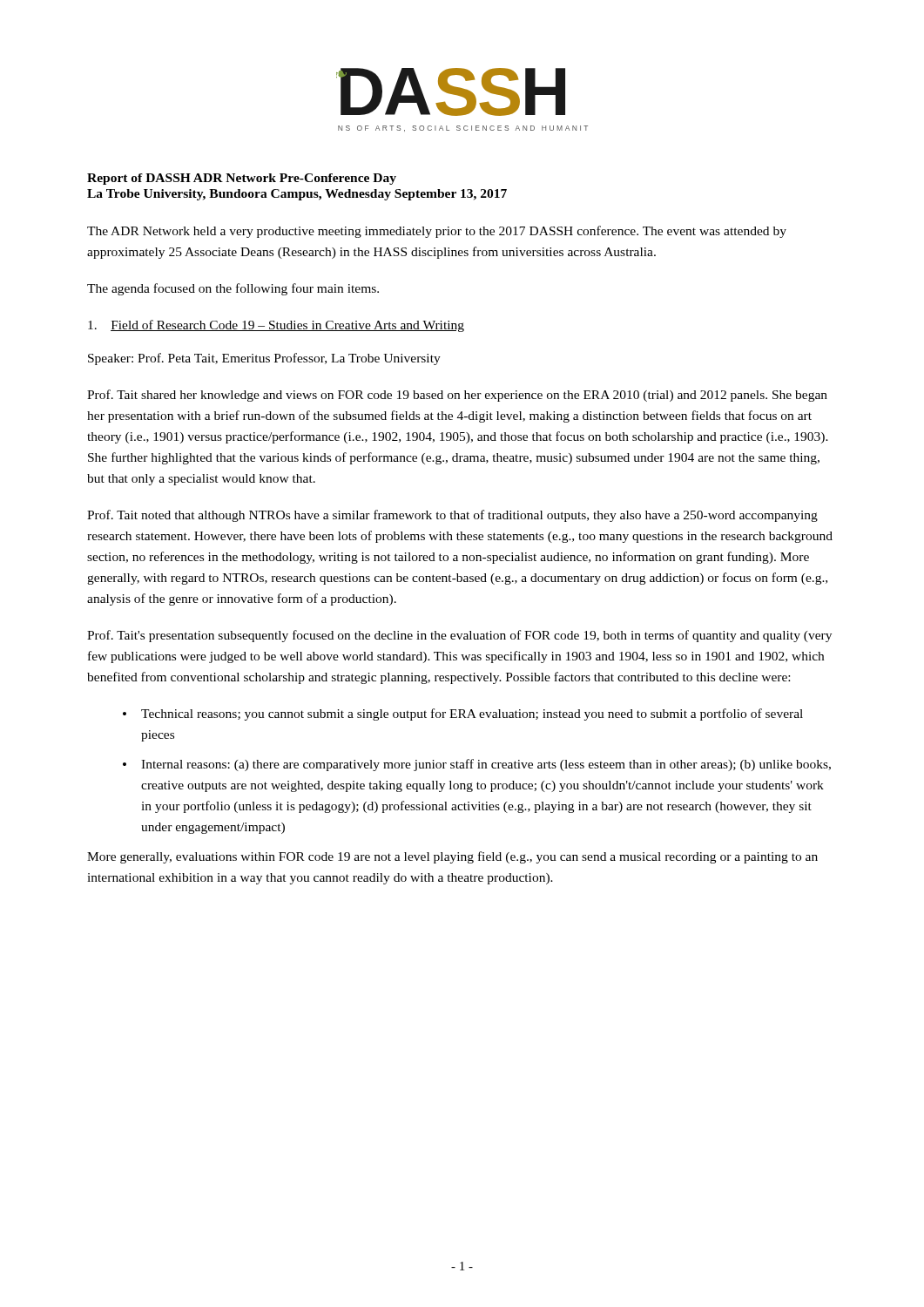Select the text block starting "Prof. Tait noted that although NTROs"
This screenshot has height=1307, width=924.
(460, 557)
